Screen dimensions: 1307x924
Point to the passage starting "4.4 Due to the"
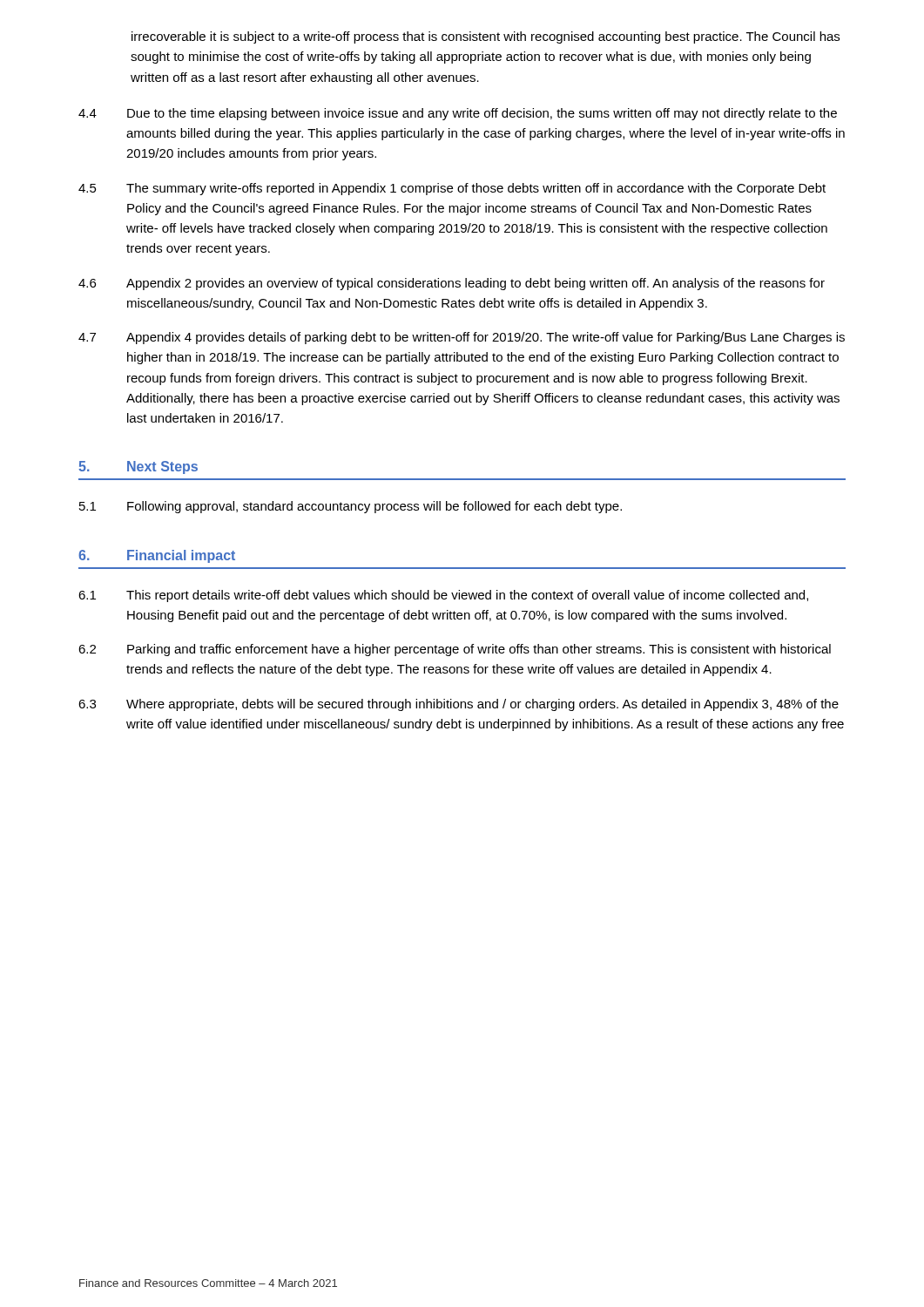462,133
